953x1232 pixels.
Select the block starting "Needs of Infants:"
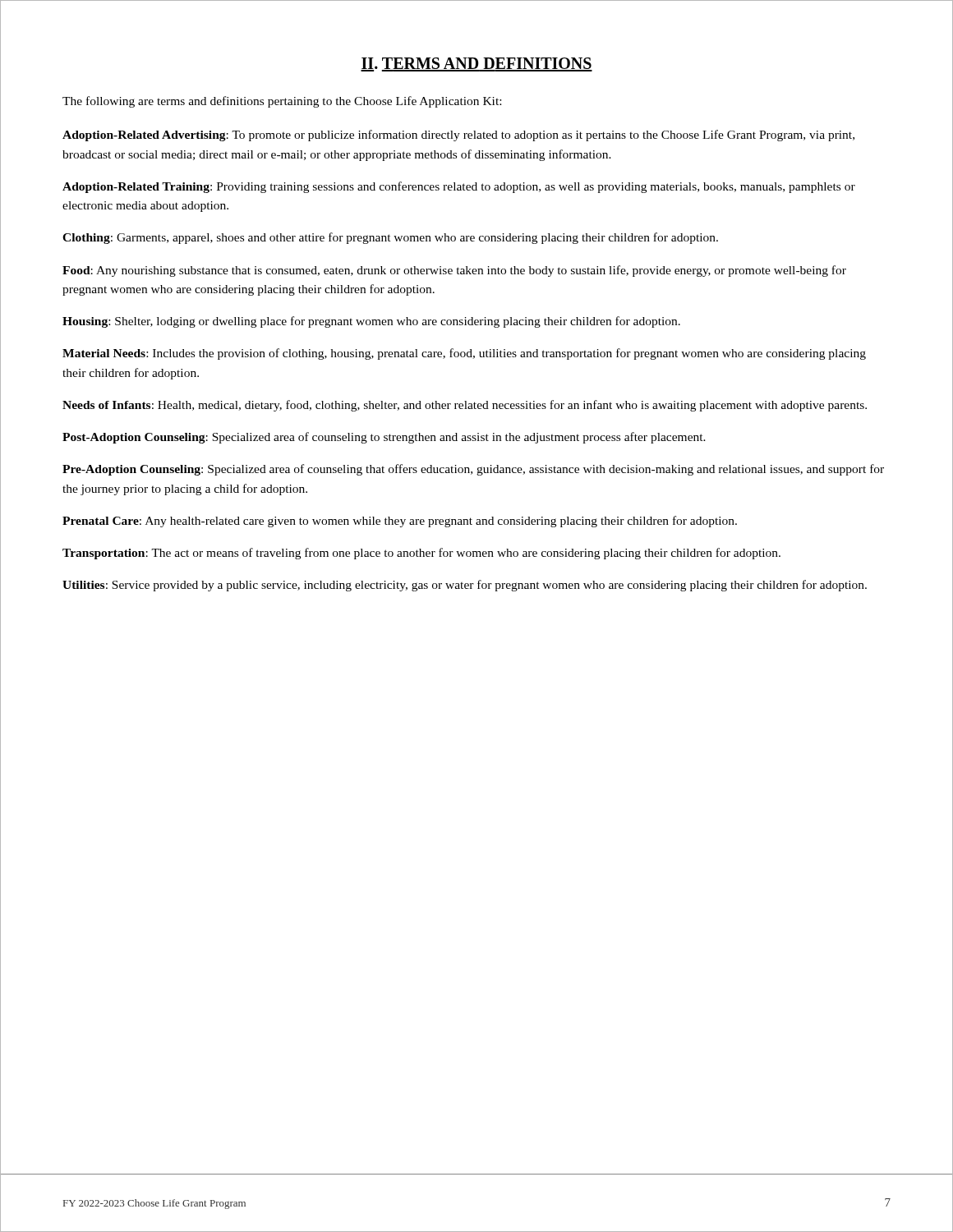point(465,404)
